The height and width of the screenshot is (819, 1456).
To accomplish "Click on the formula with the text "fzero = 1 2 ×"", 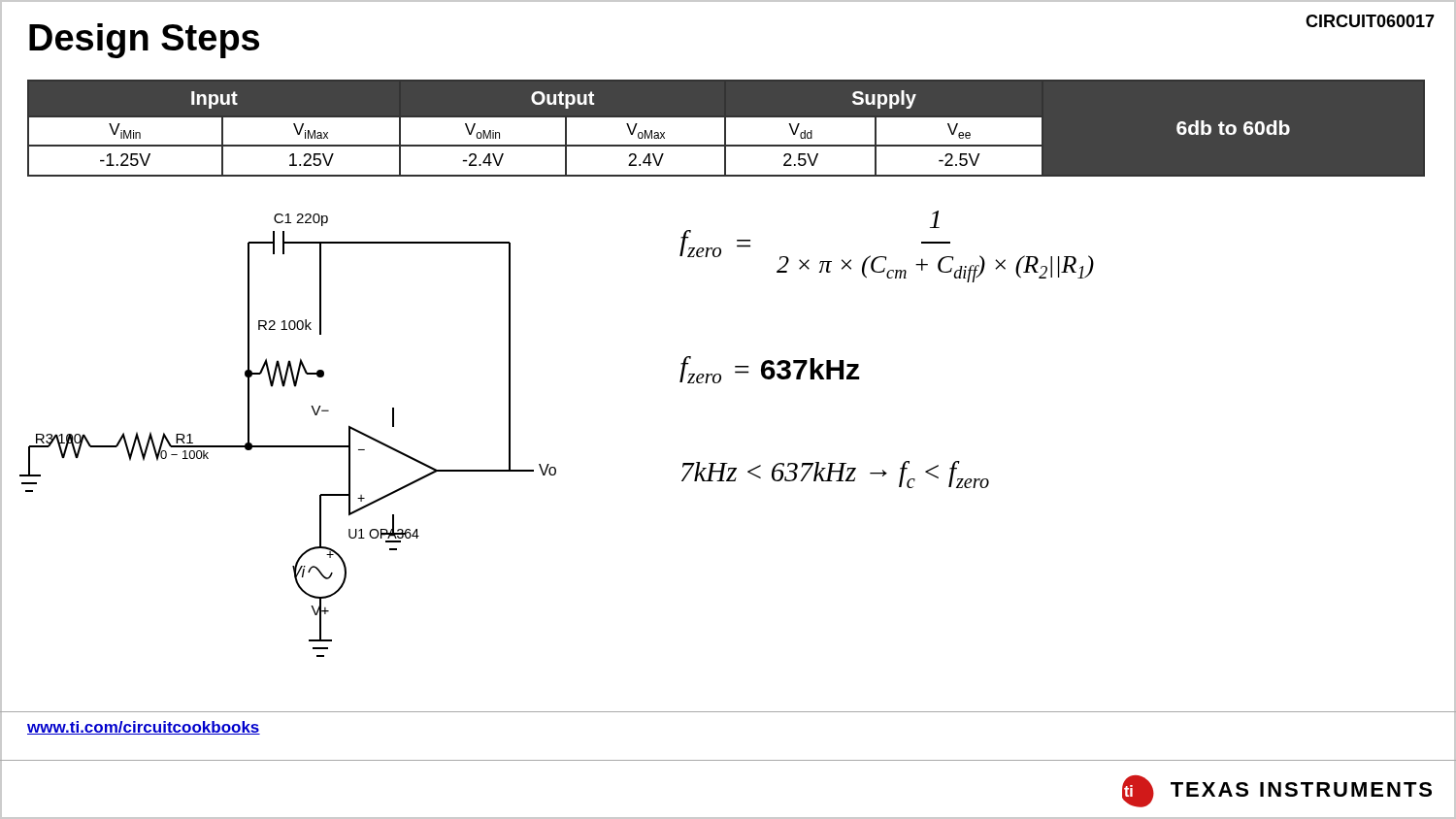I will point(935,219).
